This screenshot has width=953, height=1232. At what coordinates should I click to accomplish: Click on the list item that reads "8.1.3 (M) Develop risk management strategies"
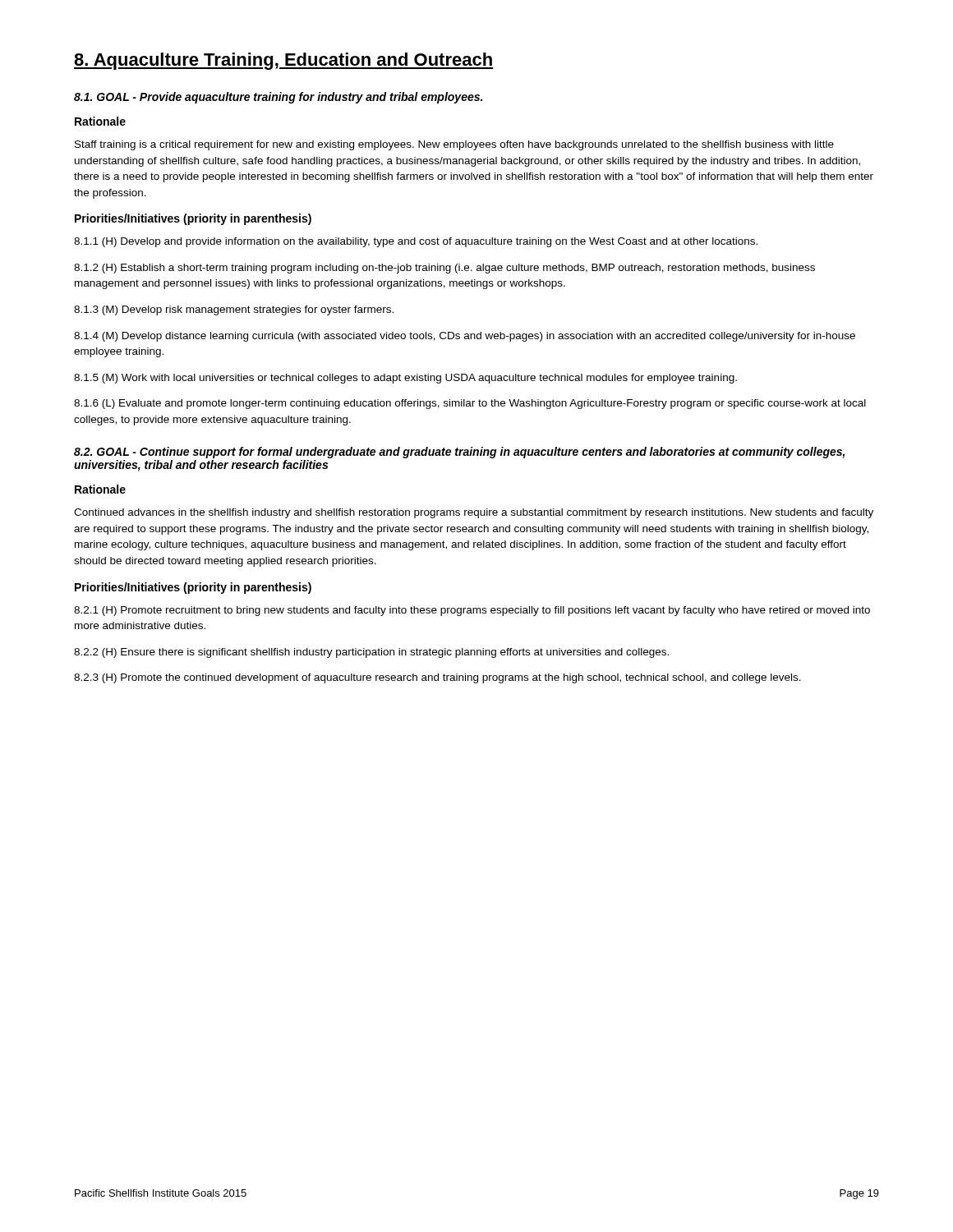(234, 309)
